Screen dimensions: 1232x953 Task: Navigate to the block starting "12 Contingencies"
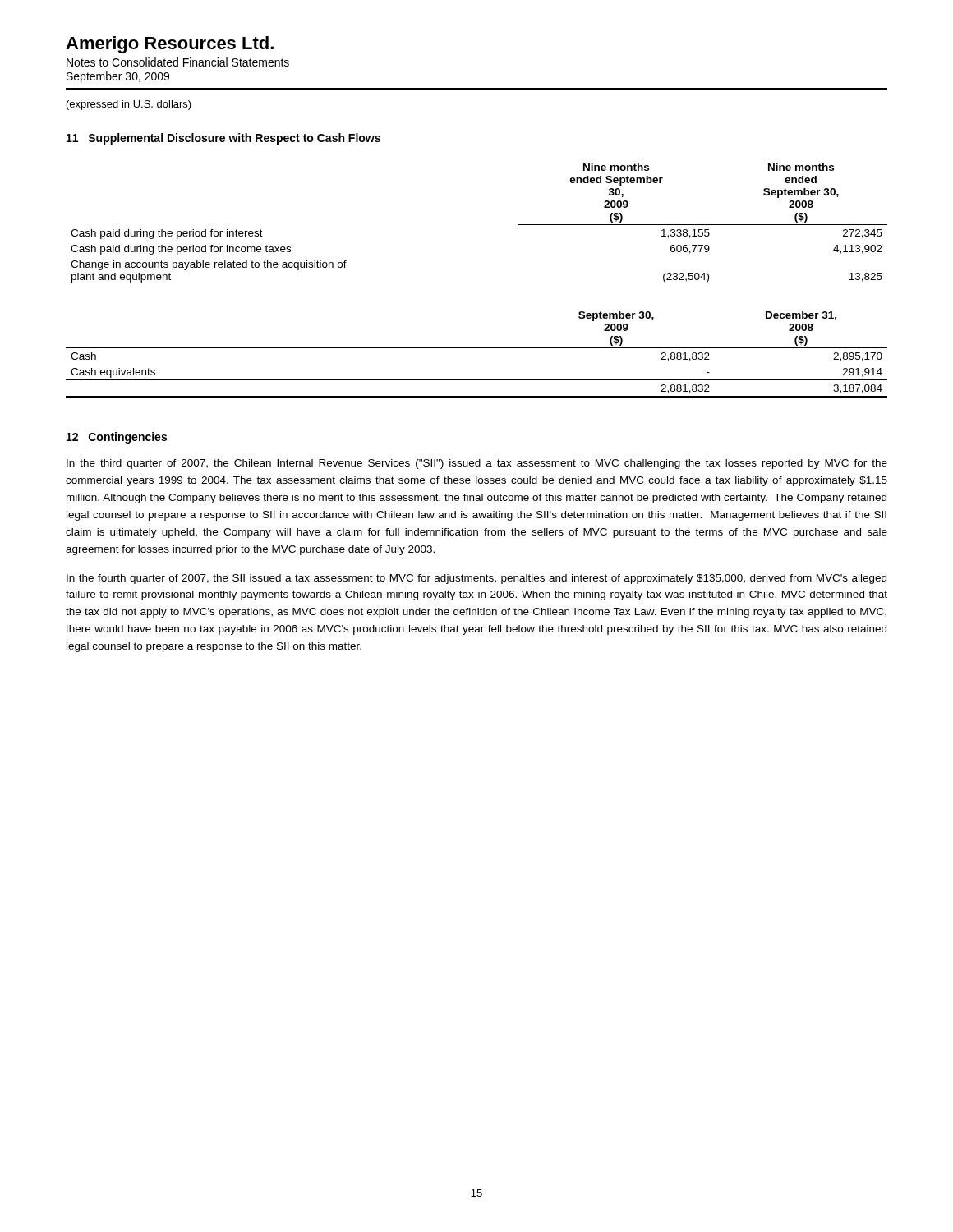click(x=117, y=437)
